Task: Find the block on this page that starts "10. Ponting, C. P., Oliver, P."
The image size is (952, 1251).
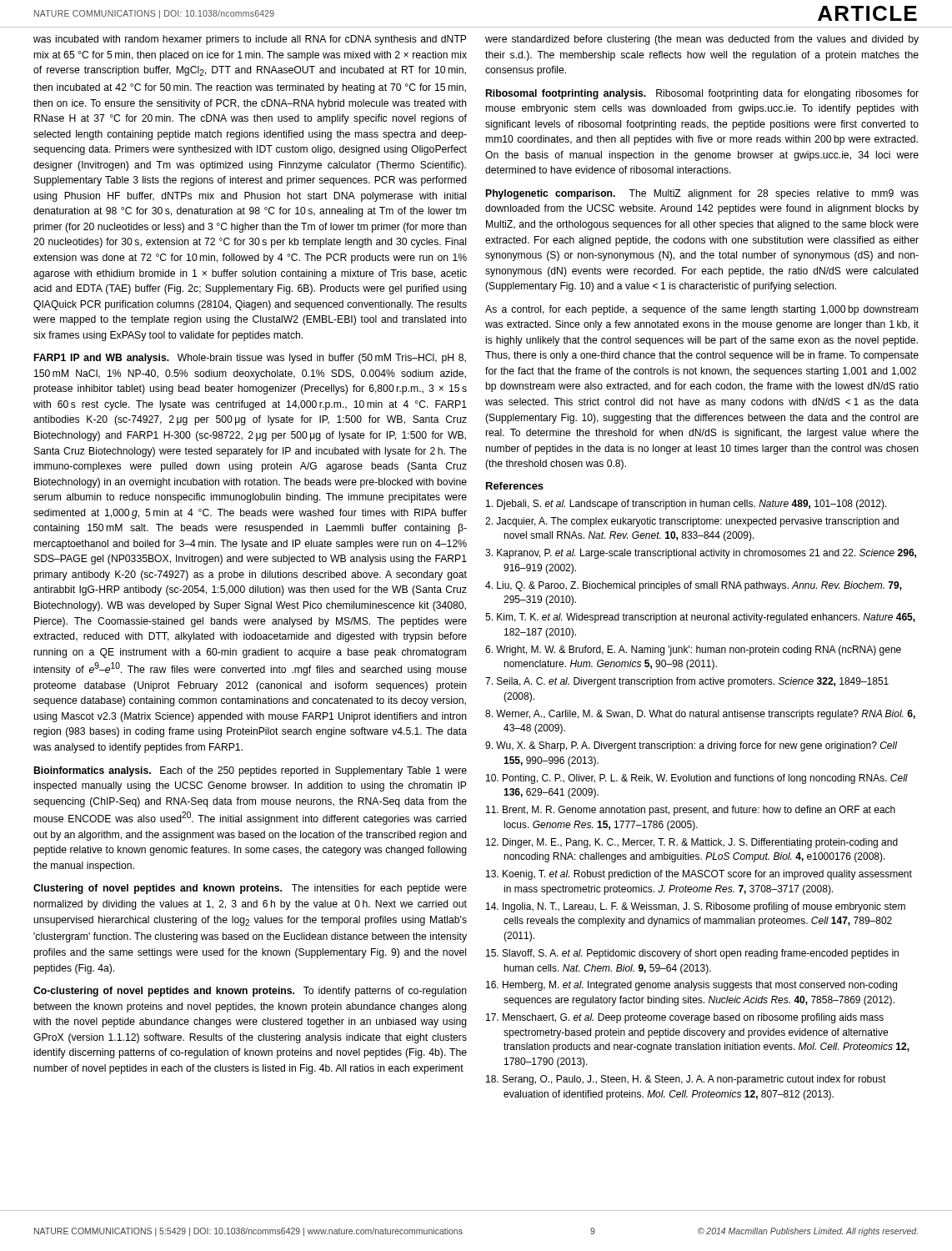Action: [696, 785]
